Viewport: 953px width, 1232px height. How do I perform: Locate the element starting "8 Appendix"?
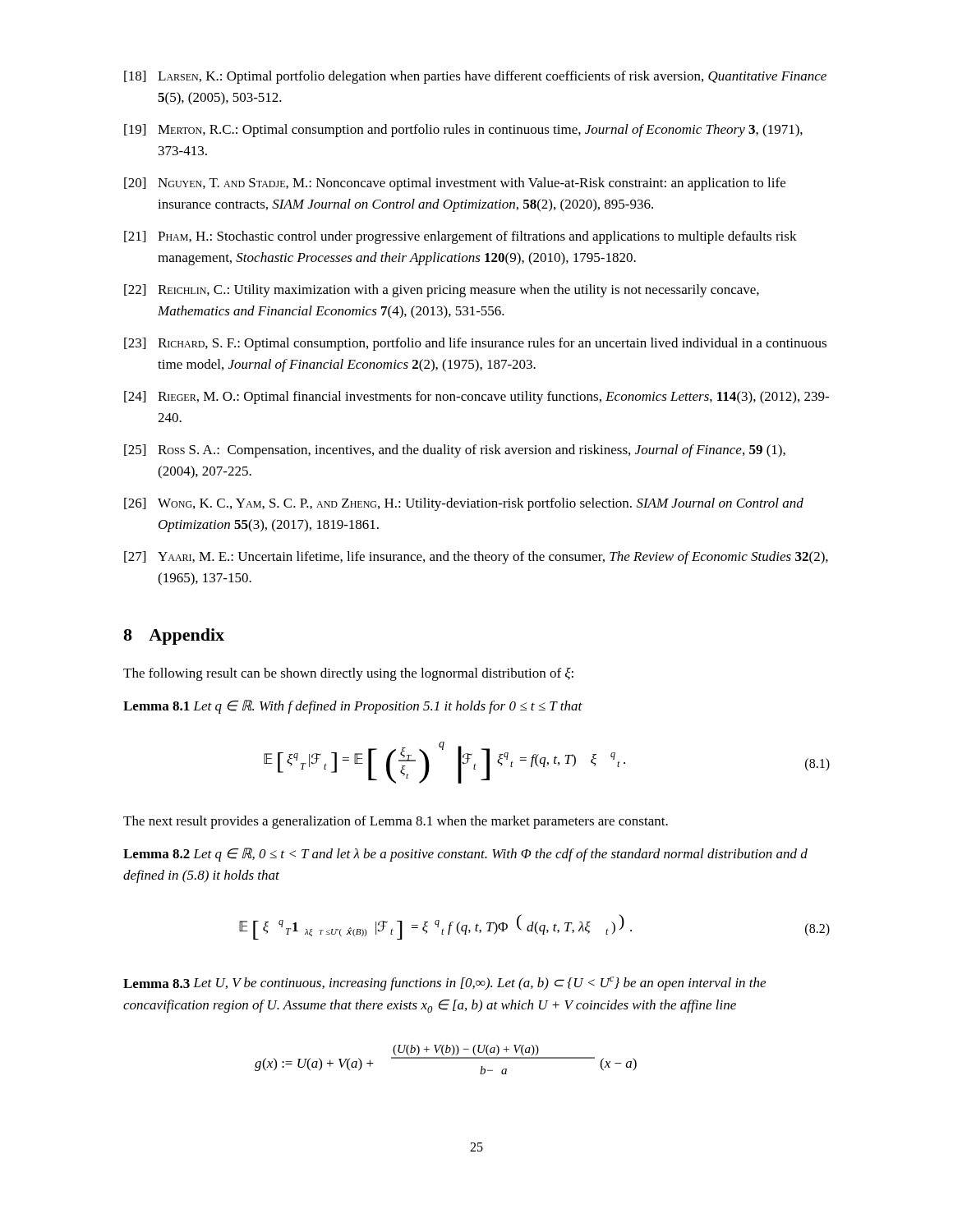(174, 634)
